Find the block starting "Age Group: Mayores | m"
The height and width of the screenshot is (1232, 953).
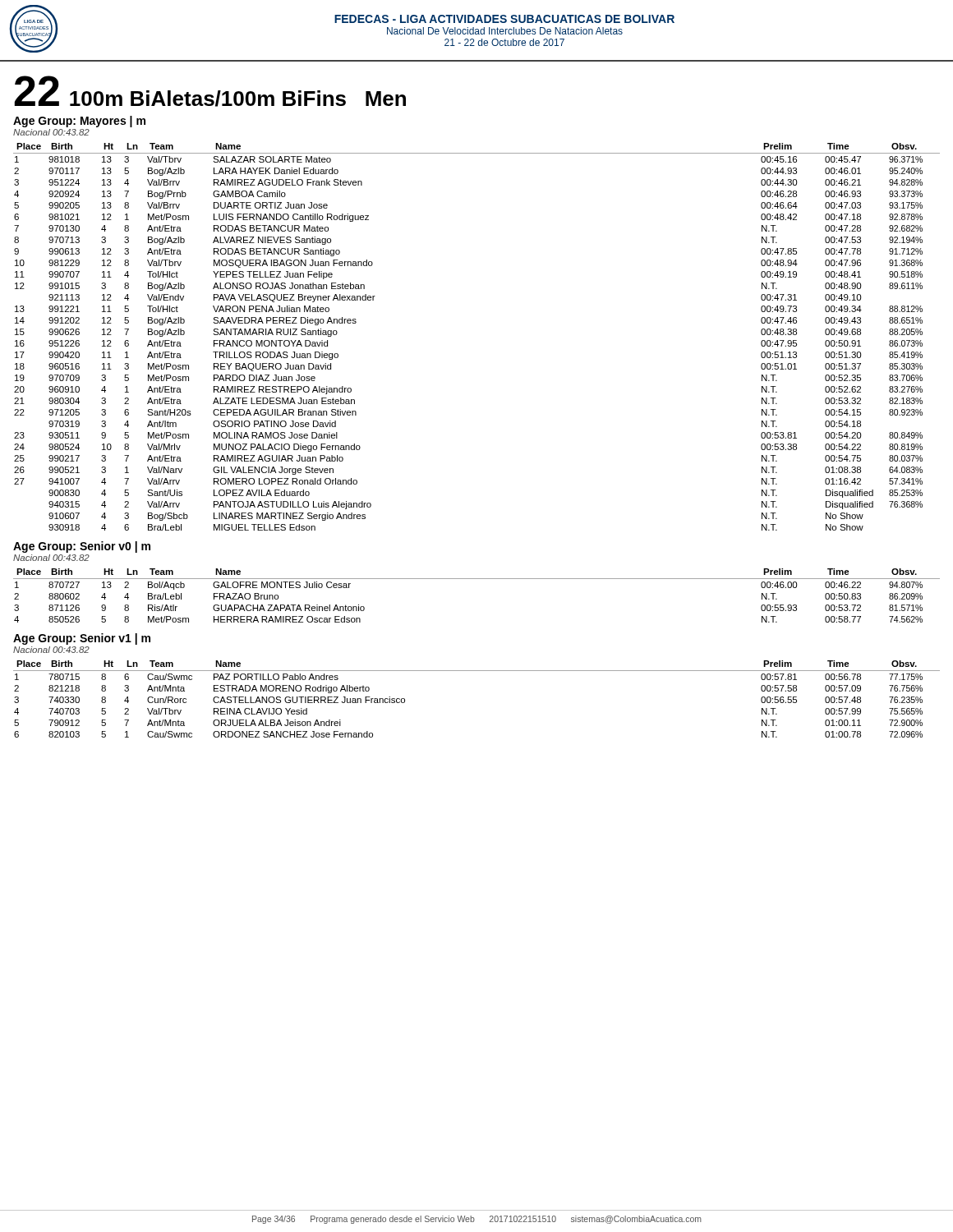(80, 121)
